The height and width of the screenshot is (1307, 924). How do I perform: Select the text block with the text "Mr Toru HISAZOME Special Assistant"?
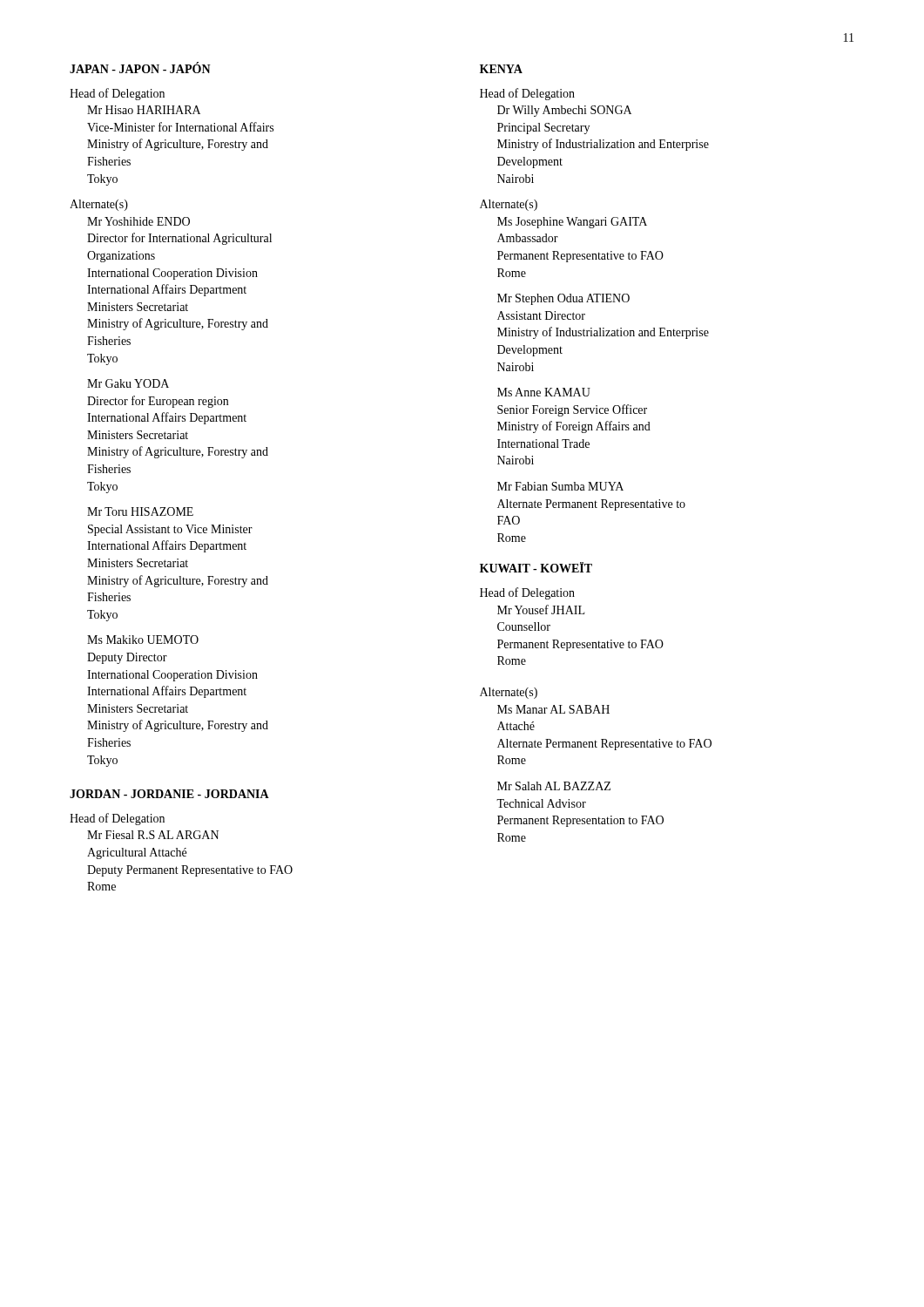266,564
